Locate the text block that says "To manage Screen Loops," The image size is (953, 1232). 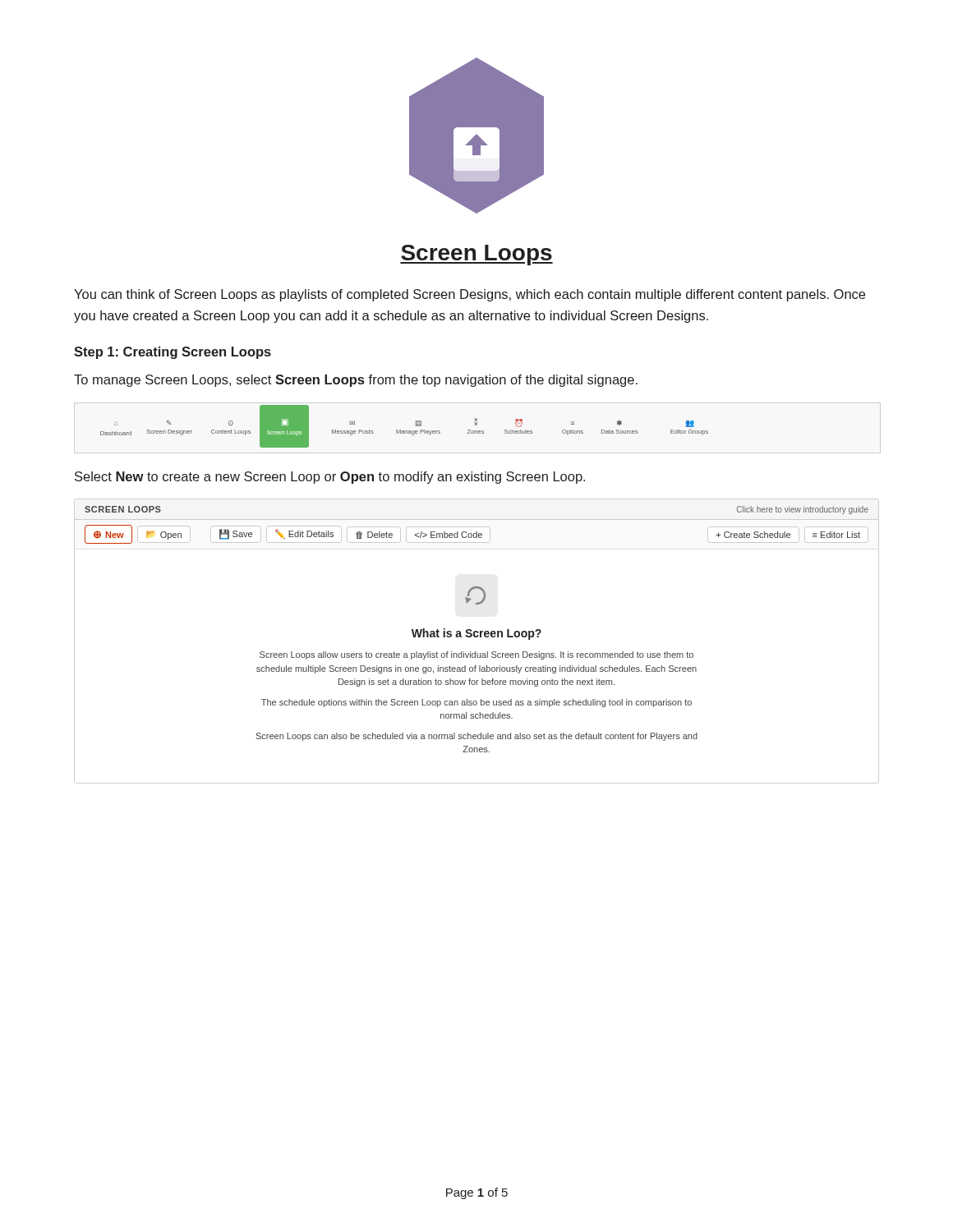pos(356,380)
